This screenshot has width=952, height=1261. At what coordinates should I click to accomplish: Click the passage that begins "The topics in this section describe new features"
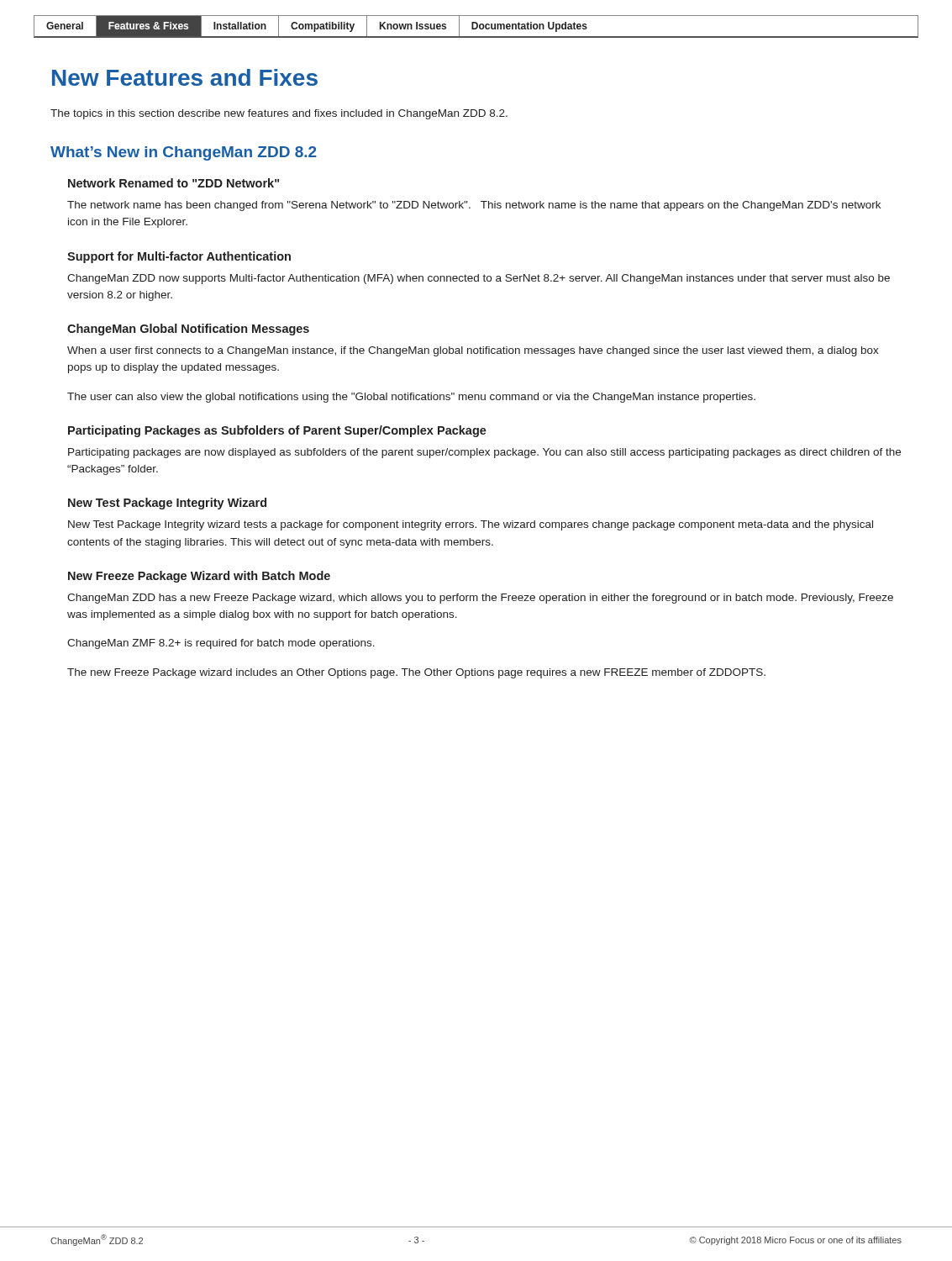click(x=476, y=113)
